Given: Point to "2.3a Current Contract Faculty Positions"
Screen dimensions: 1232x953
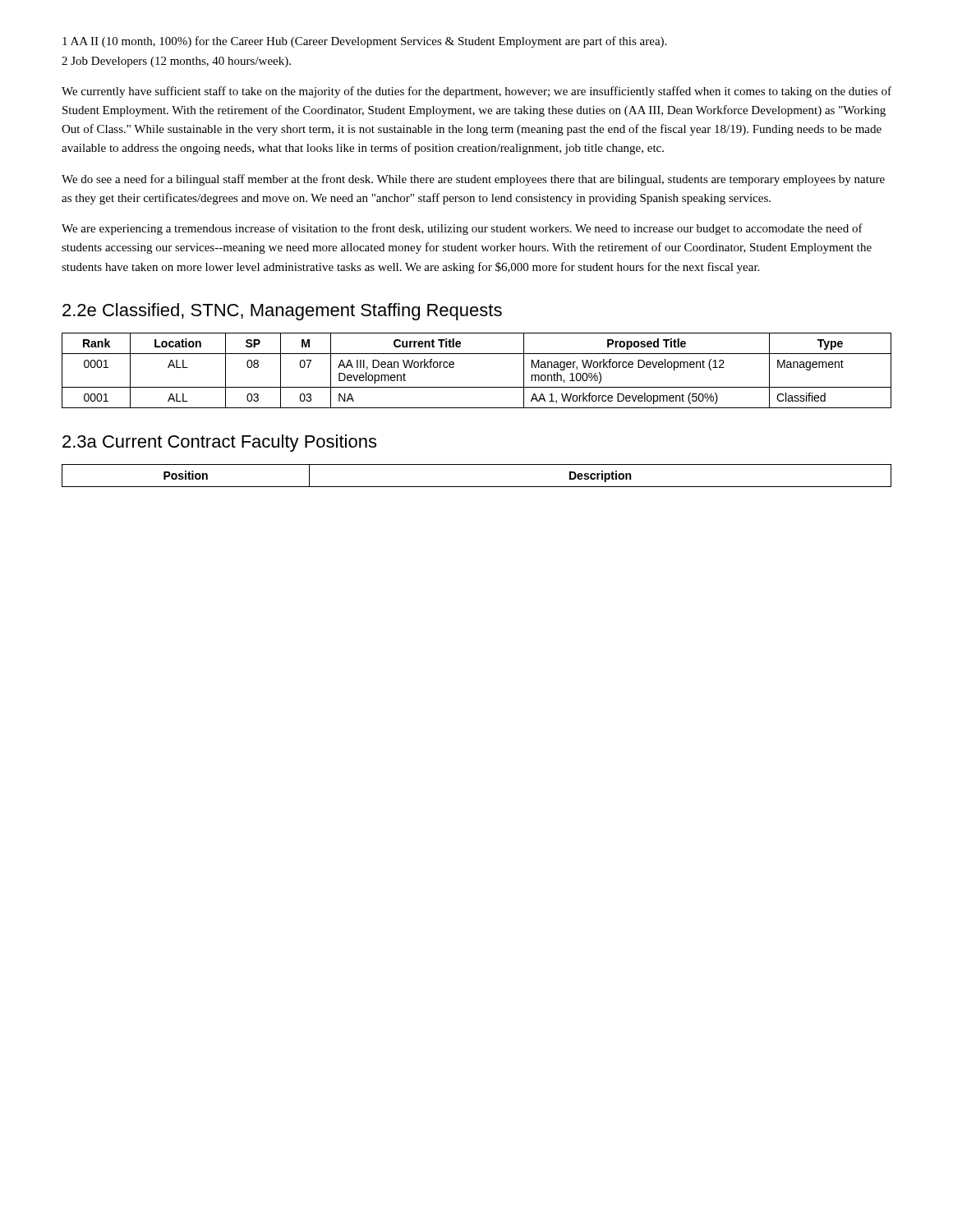Looking at the screenshot, I should click(x=219, y=441).
